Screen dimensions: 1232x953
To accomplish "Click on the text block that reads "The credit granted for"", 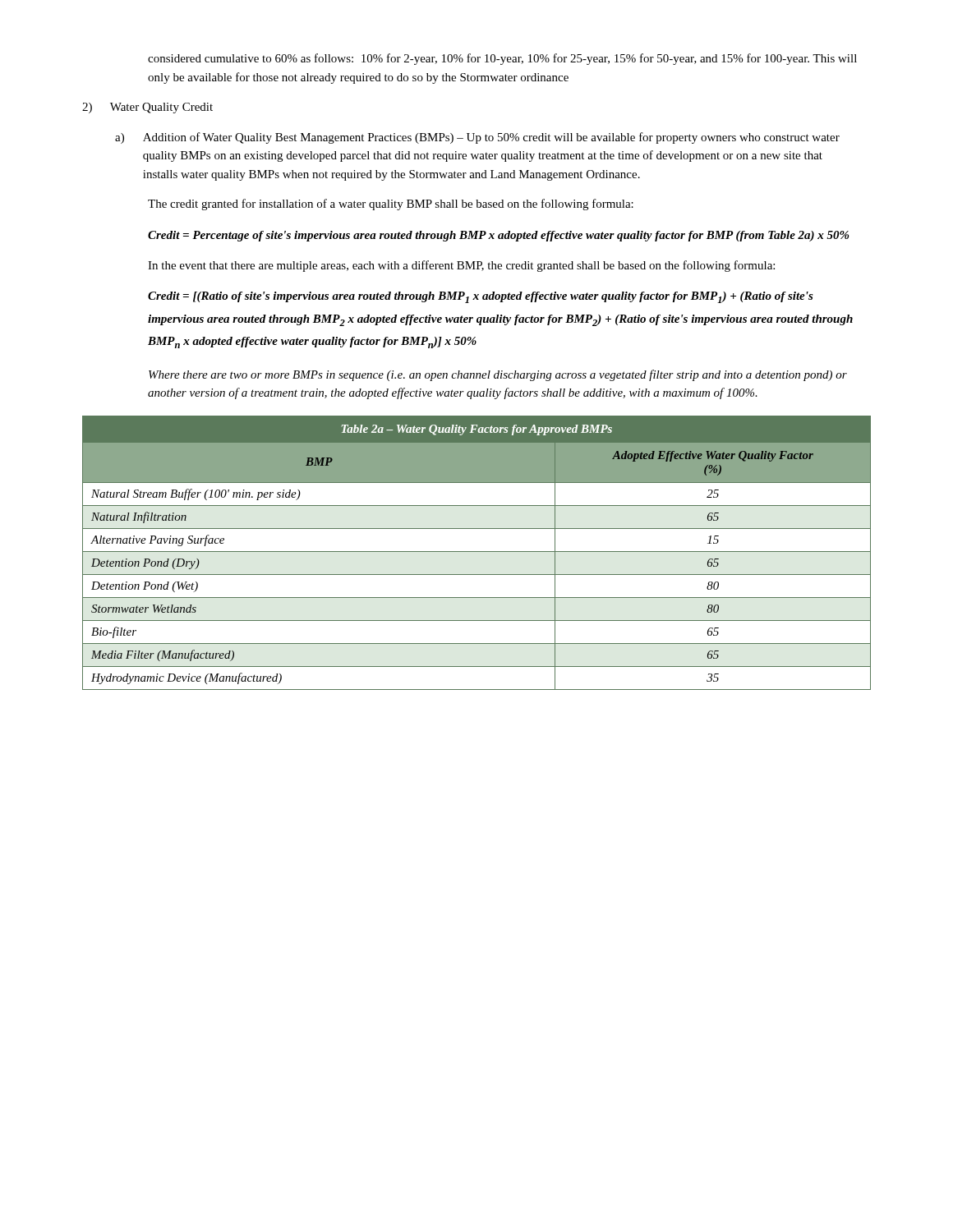I will click(391, 204).
